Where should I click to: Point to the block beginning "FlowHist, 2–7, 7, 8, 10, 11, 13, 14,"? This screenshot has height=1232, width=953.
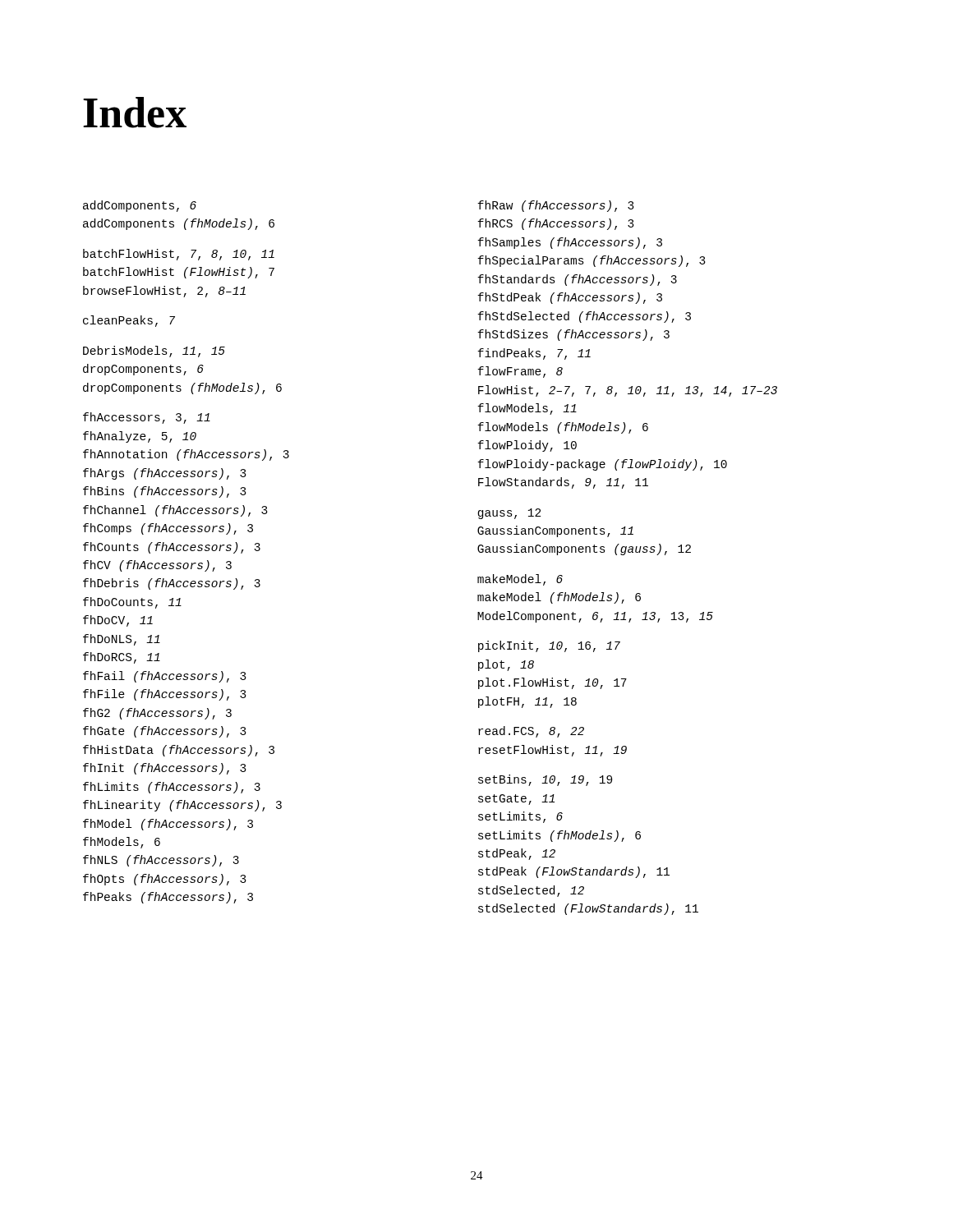[627, 391]
